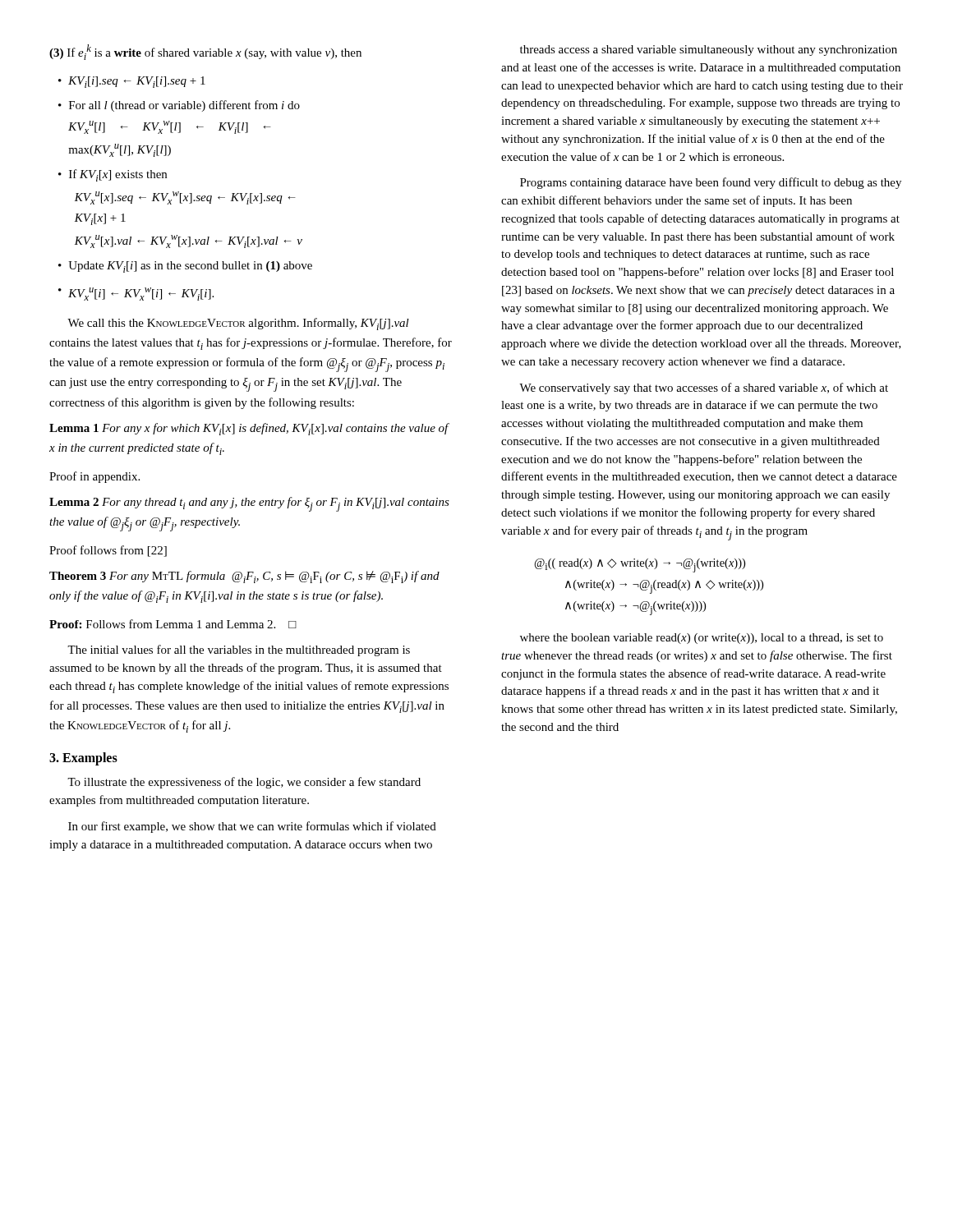Locate the element starting "• Update KVi[i]"

(x=185, y=267)
